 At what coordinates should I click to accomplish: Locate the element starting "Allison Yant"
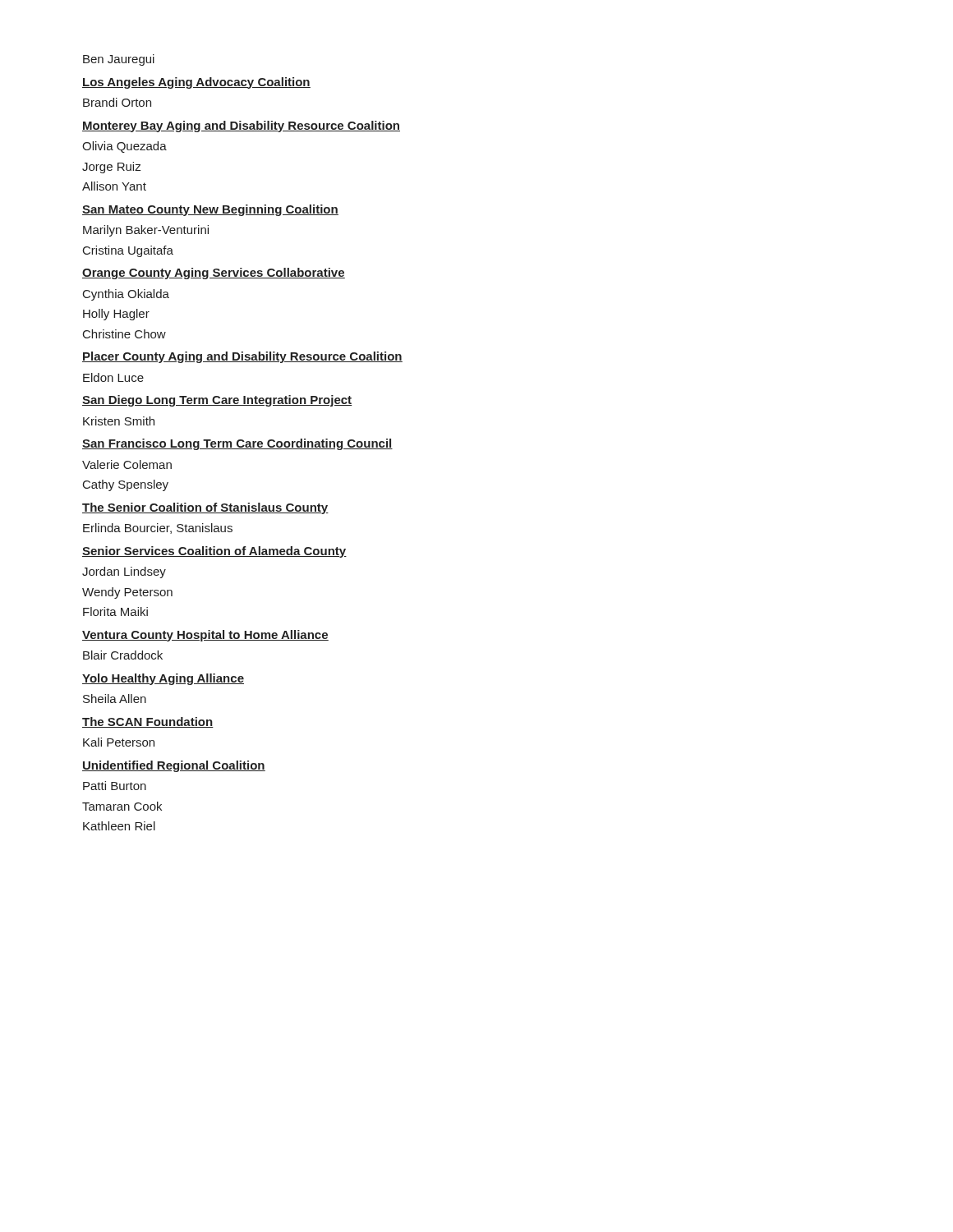114,186
